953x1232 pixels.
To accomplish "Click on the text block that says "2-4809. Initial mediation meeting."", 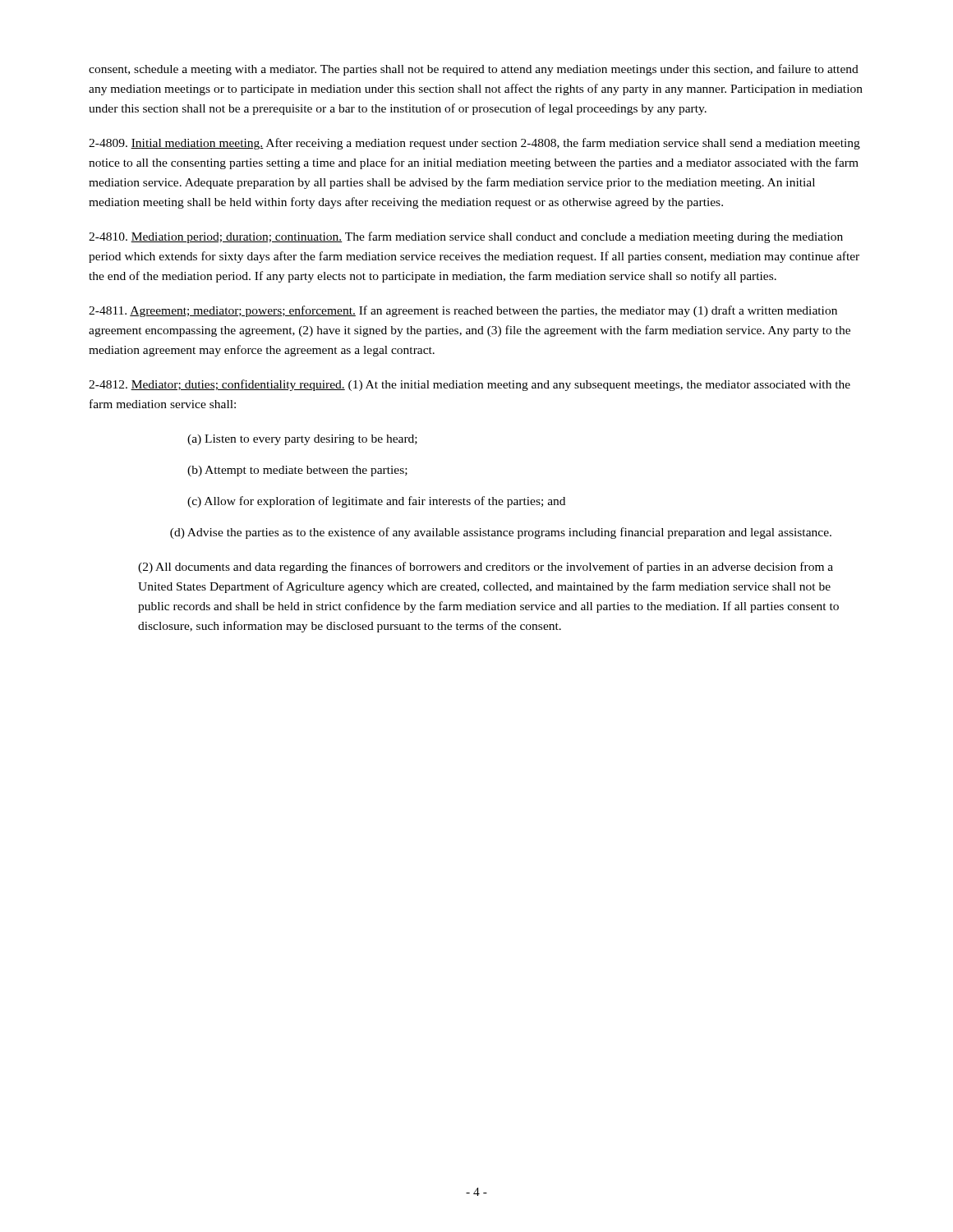I will click(474, 172).
